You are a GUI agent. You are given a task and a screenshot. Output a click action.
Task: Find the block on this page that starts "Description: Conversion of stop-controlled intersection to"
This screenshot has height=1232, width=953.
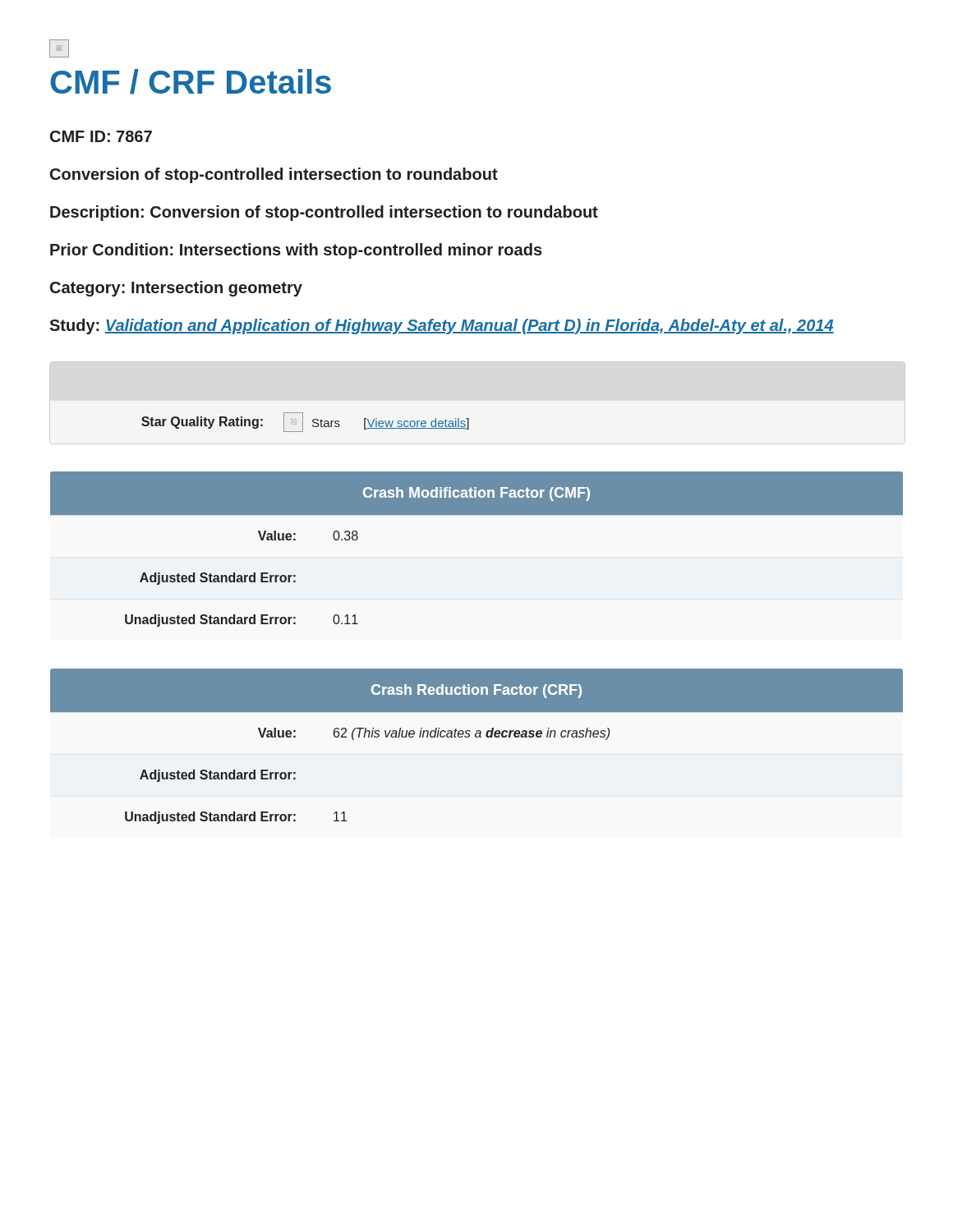click(324, 212)
